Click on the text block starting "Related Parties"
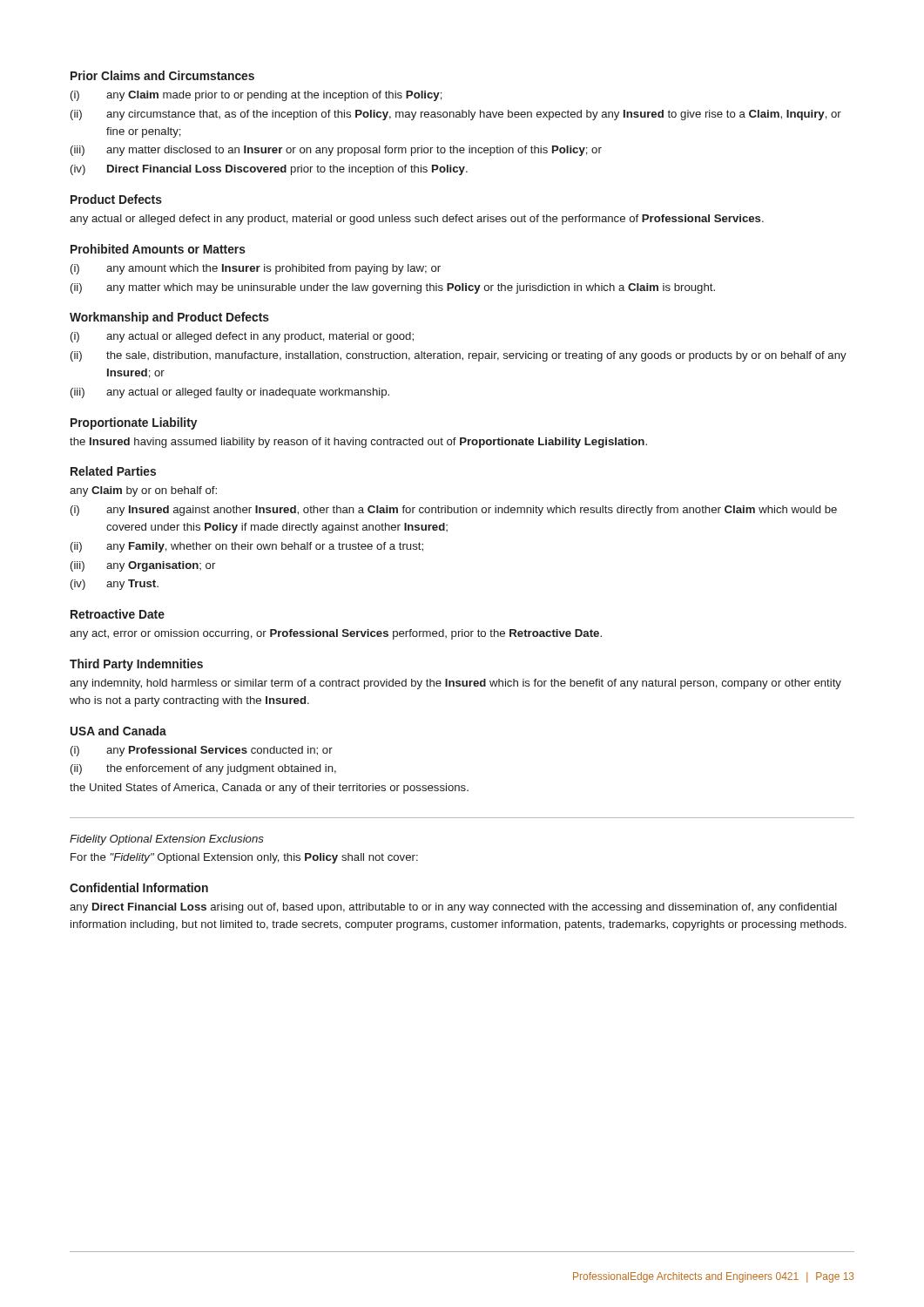The width and height of the screenshot is (924, 1307). click(113, 472)
